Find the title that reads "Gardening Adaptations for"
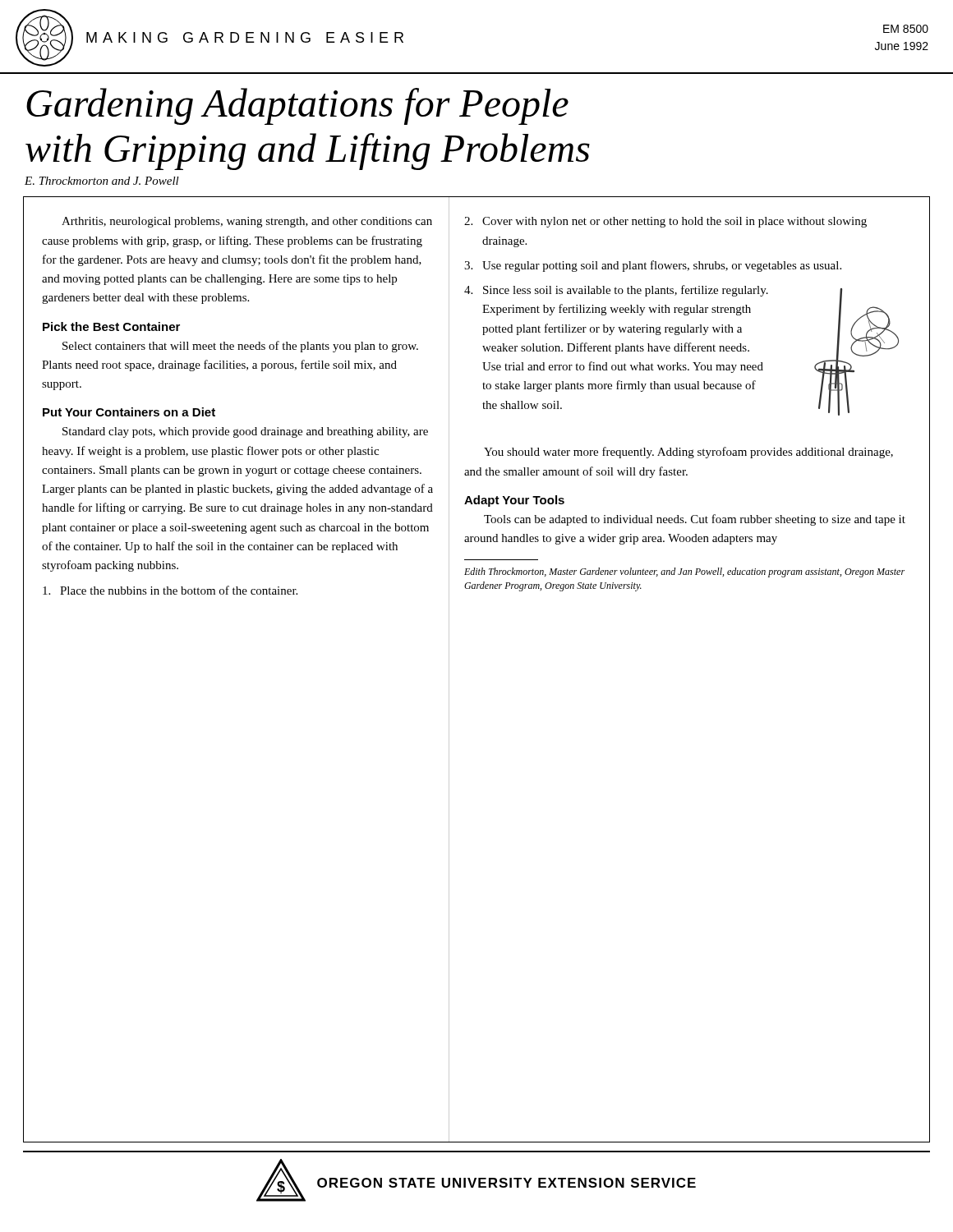 click(x=476, y=126)
